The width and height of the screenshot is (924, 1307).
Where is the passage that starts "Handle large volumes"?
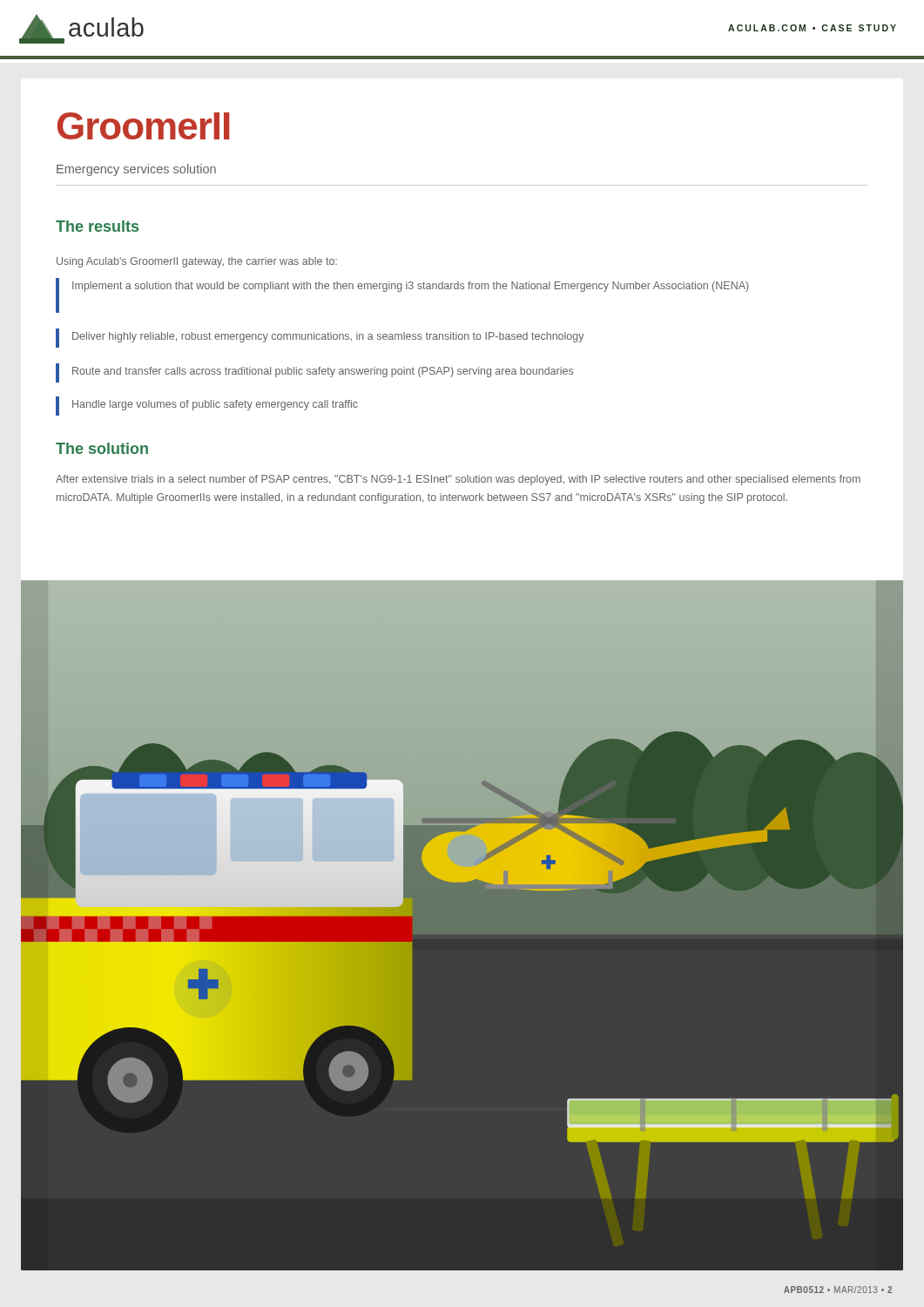coord(207,406)
